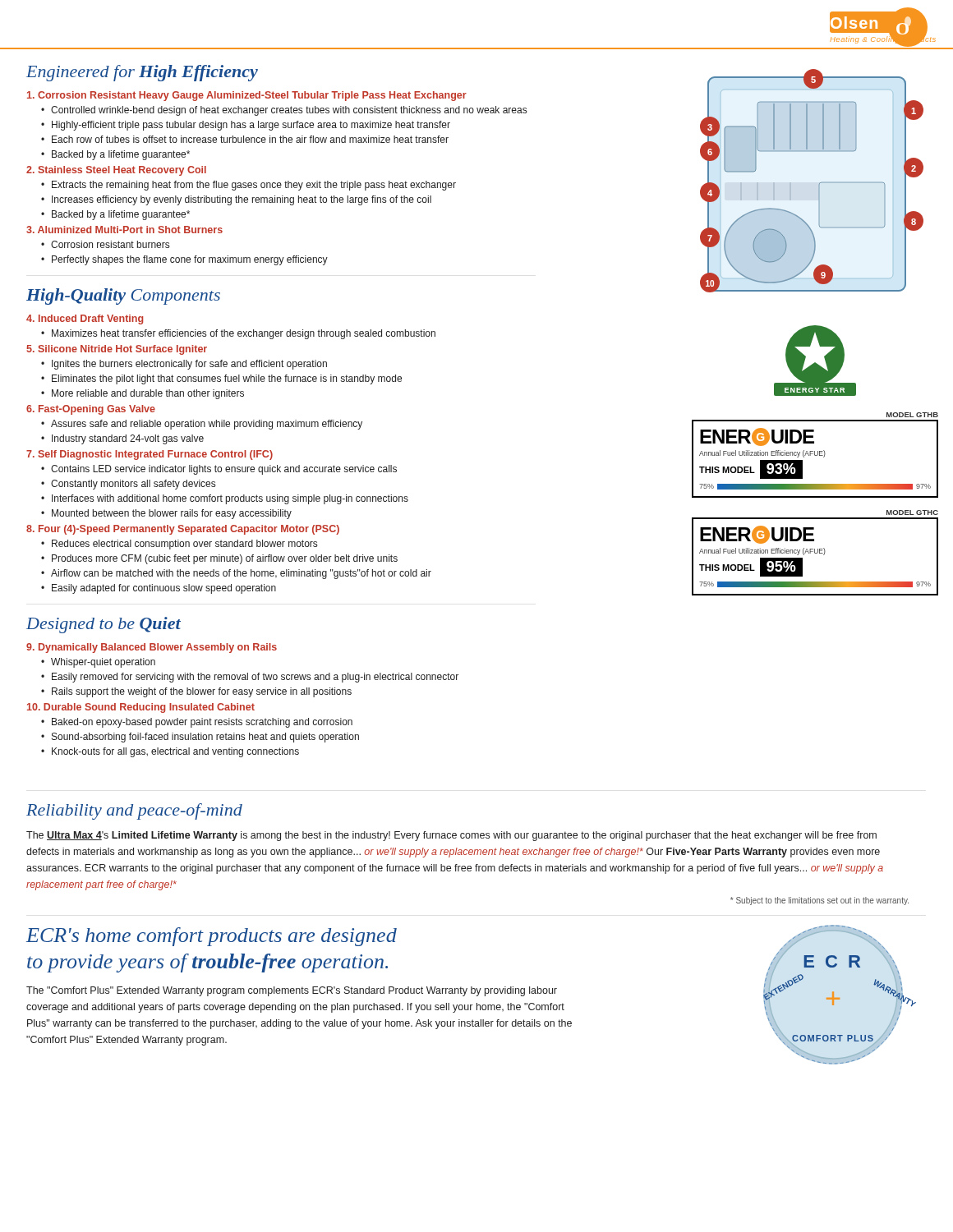
Task: Select the region starting "9. Dynamically Balanced Blower Assembly on"
Action: point(281,670)
